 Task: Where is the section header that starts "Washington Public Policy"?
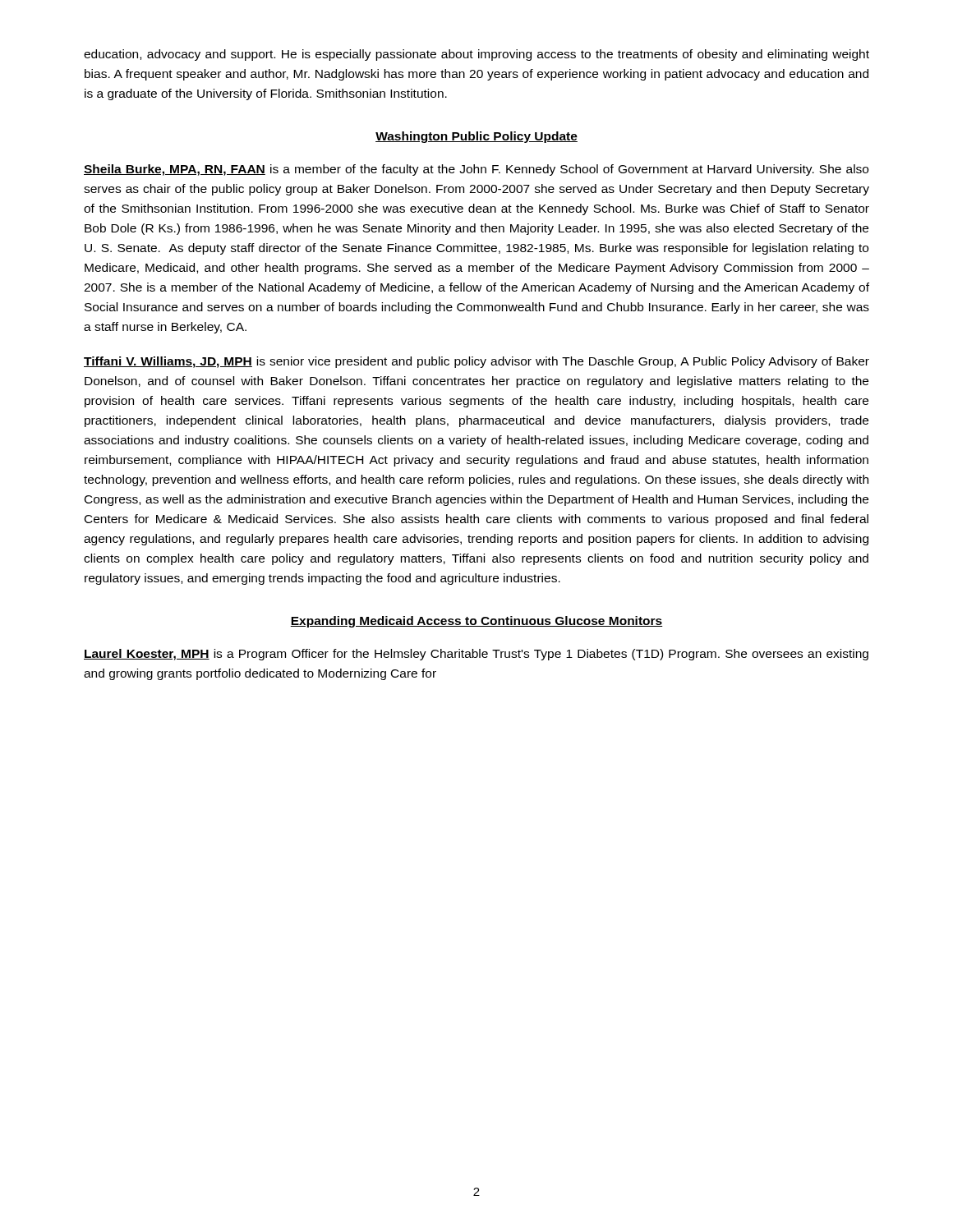click(x=476, y=136)
